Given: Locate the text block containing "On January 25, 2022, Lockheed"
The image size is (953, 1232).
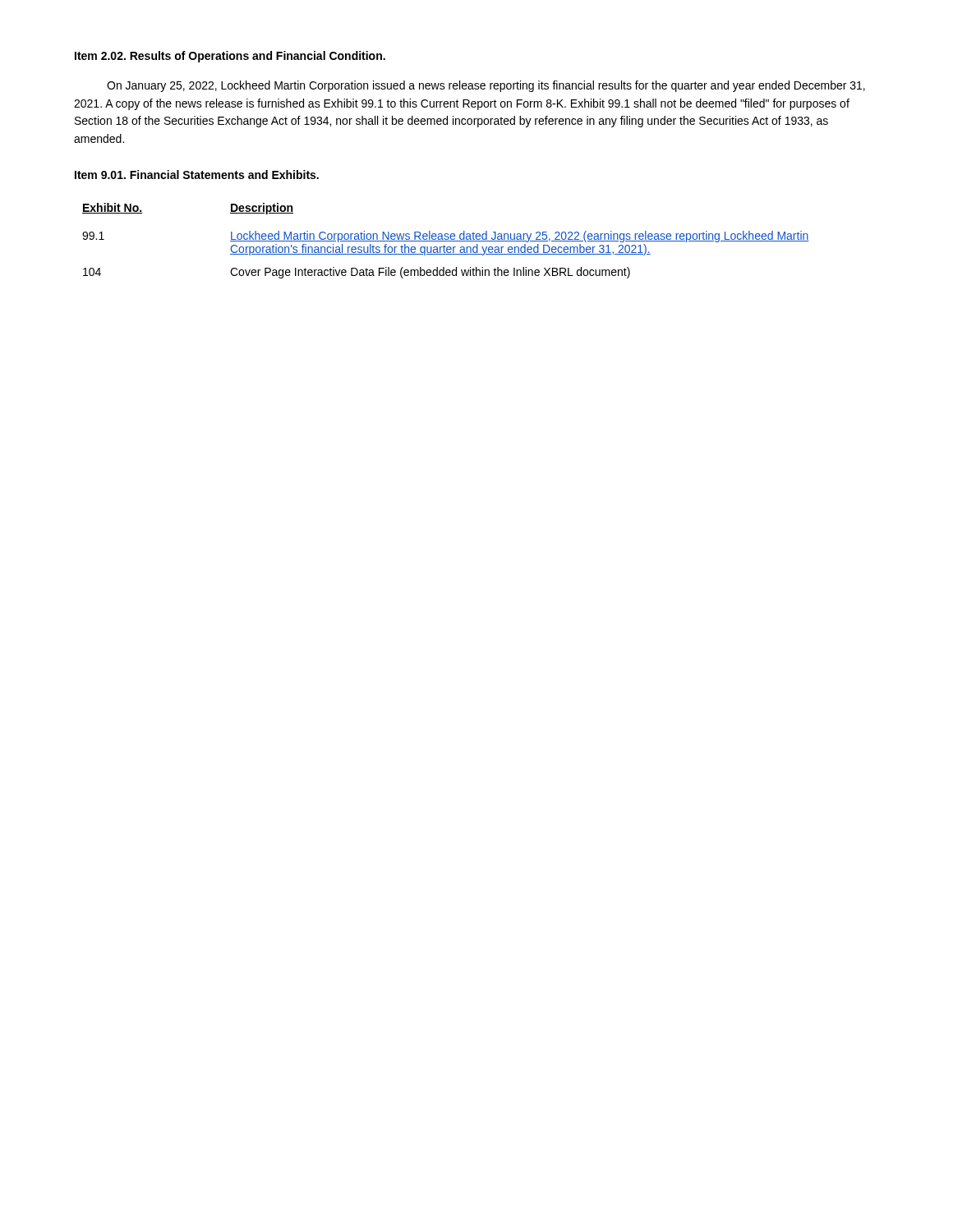Looking at the screenshot, I should [x=470, y=112].
